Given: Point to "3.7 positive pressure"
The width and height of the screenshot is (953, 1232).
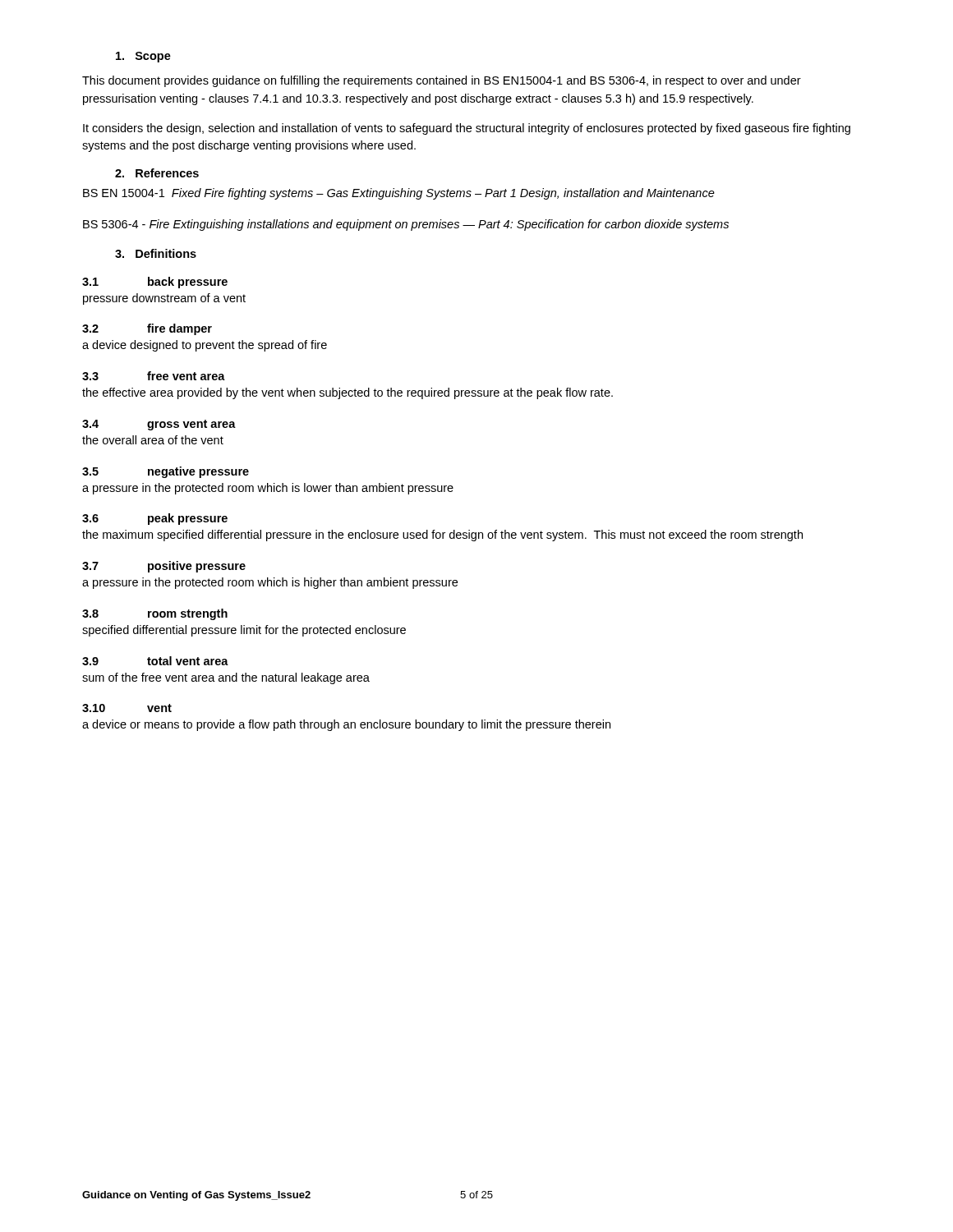Looking at the screenshot, I should pyautogui.click(x=164, y=567).
